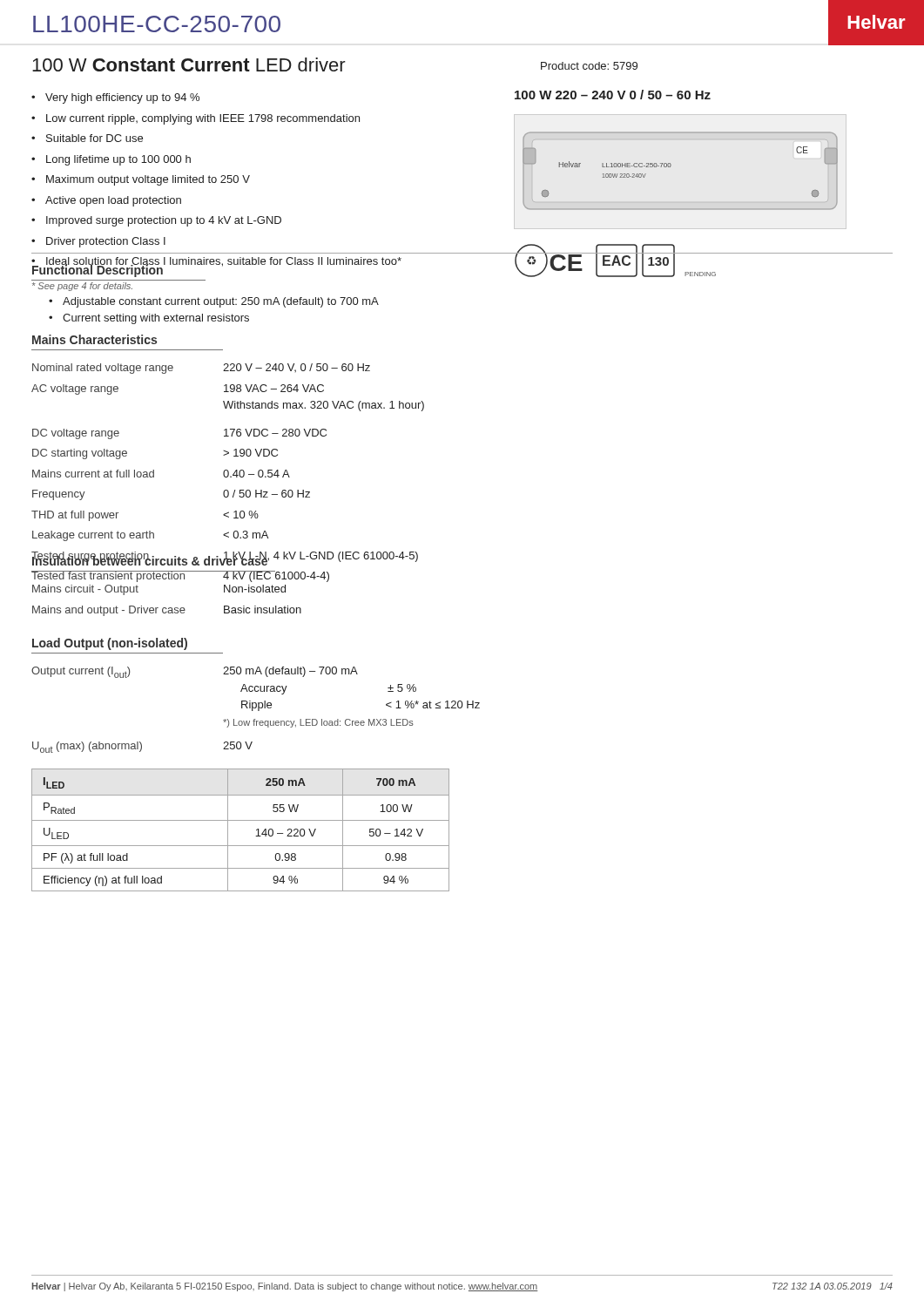Select the table that reads "700 mA"
The height and width of the screenshot is (1307, 924).
coord(240,830)
